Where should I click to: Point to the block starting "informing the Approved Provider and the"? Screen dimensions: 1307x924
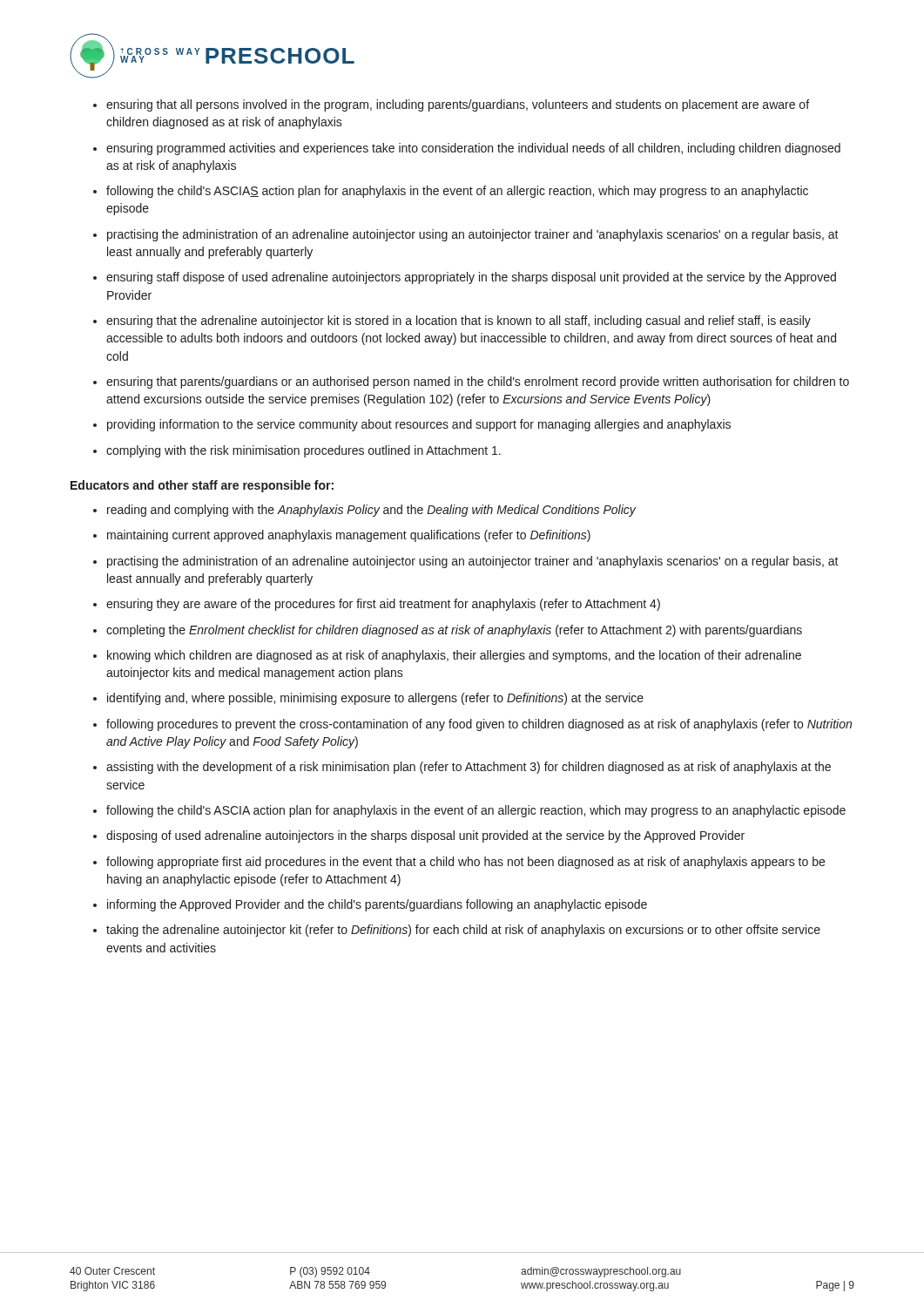point(377,905)
